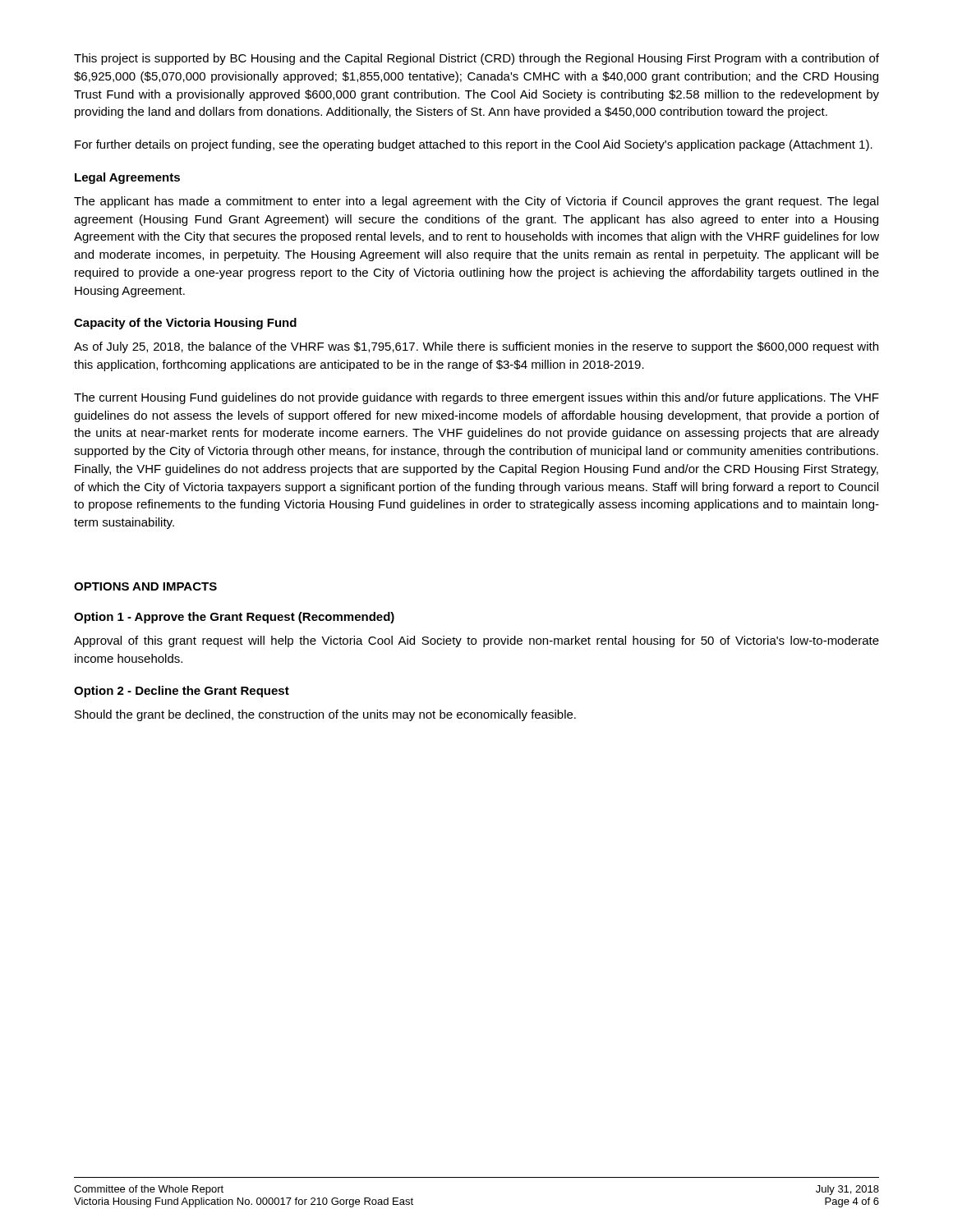Click on the text block with the text "For further details on project funding,"
Image resolution: width=953 pixels, height=1232 pixels.
[x=473, y=144]
